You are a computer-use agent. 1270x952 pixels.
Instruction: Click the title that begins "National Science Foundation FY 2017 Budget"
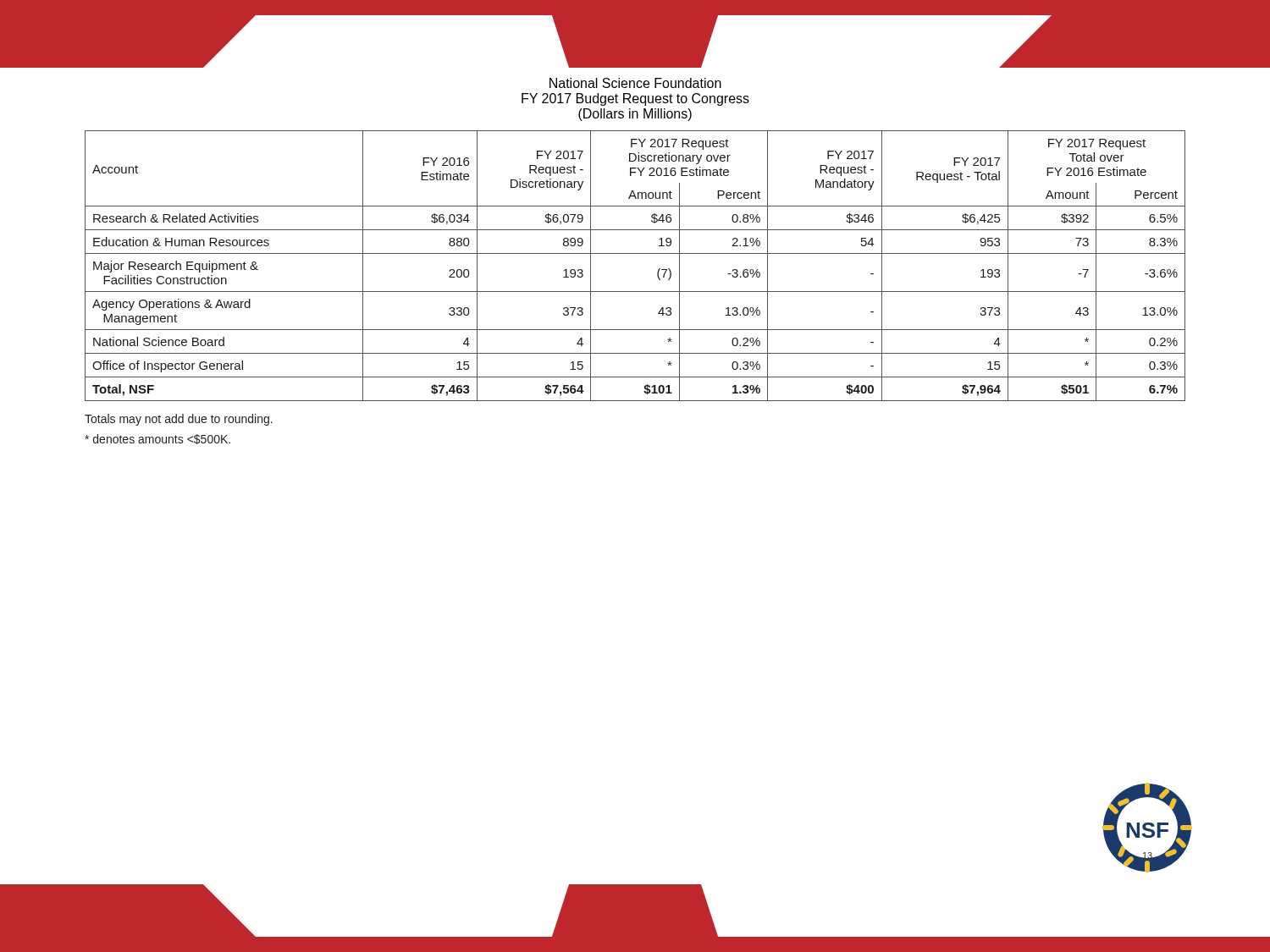click(x=635, y=99)
